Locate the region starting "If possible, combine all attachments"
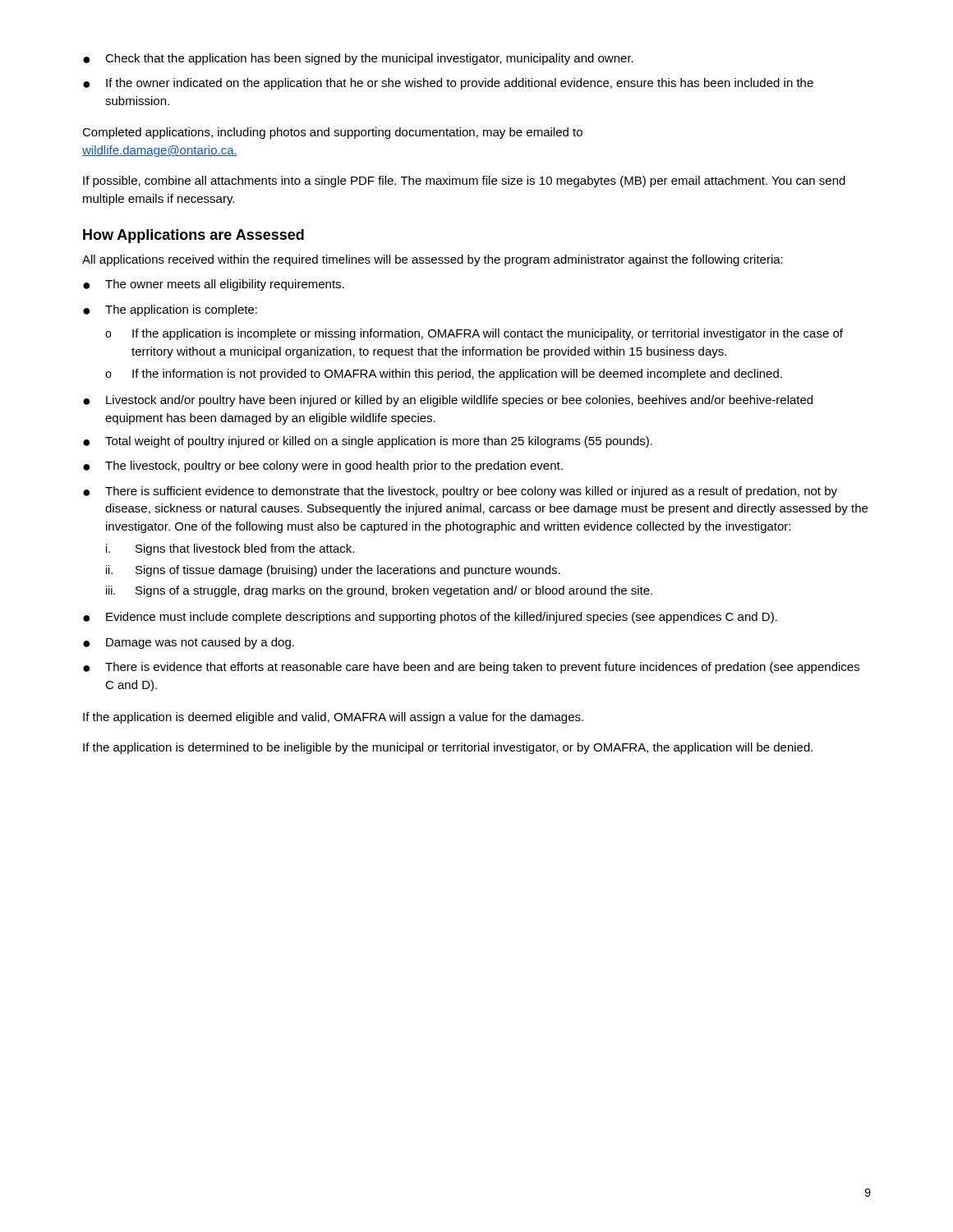This screenshot has height=1232, width=953. click(x=476, y=190)
